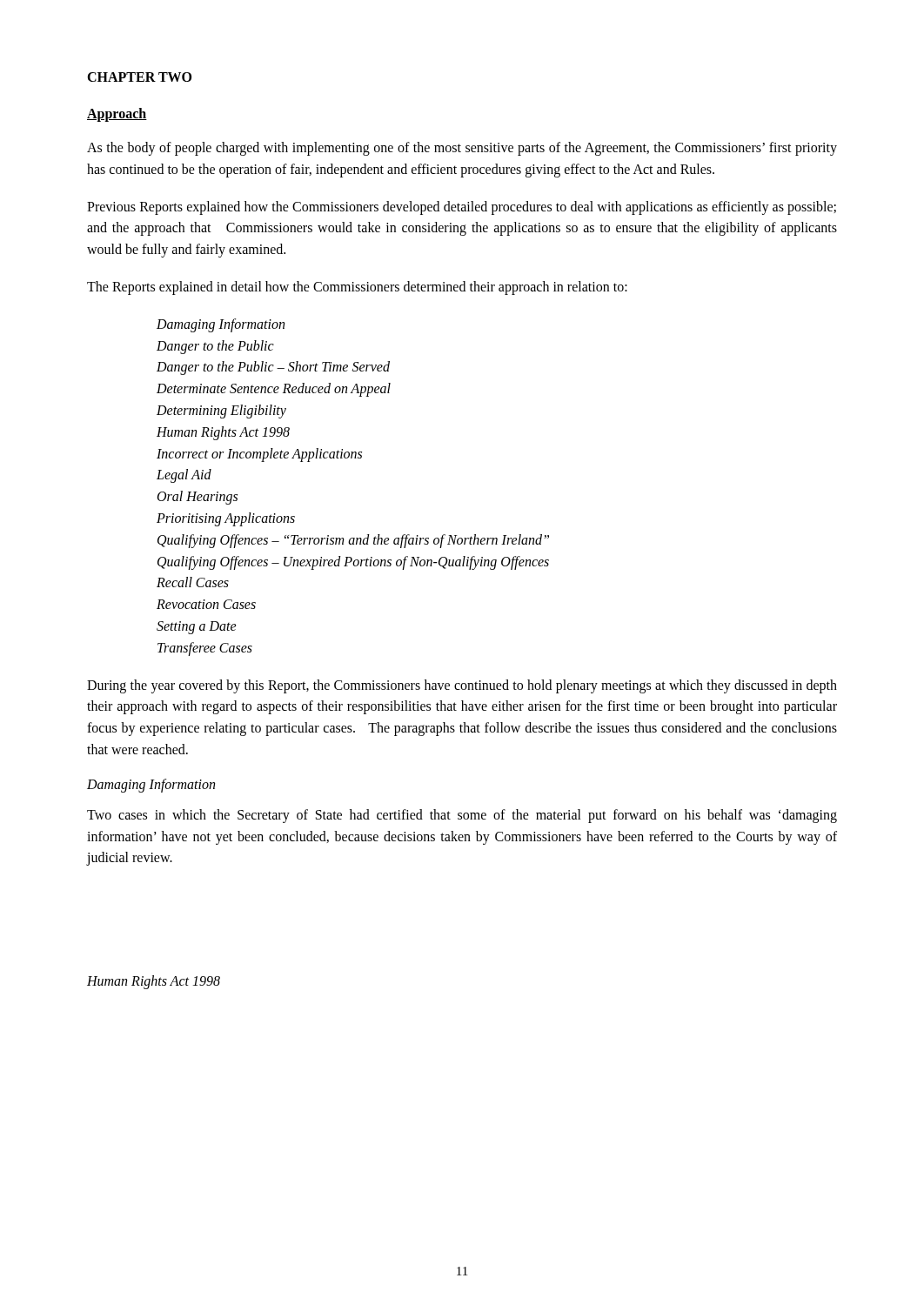Locate the text block that says "As the body of people charged"
The image size is (924, 1305).
462,158
